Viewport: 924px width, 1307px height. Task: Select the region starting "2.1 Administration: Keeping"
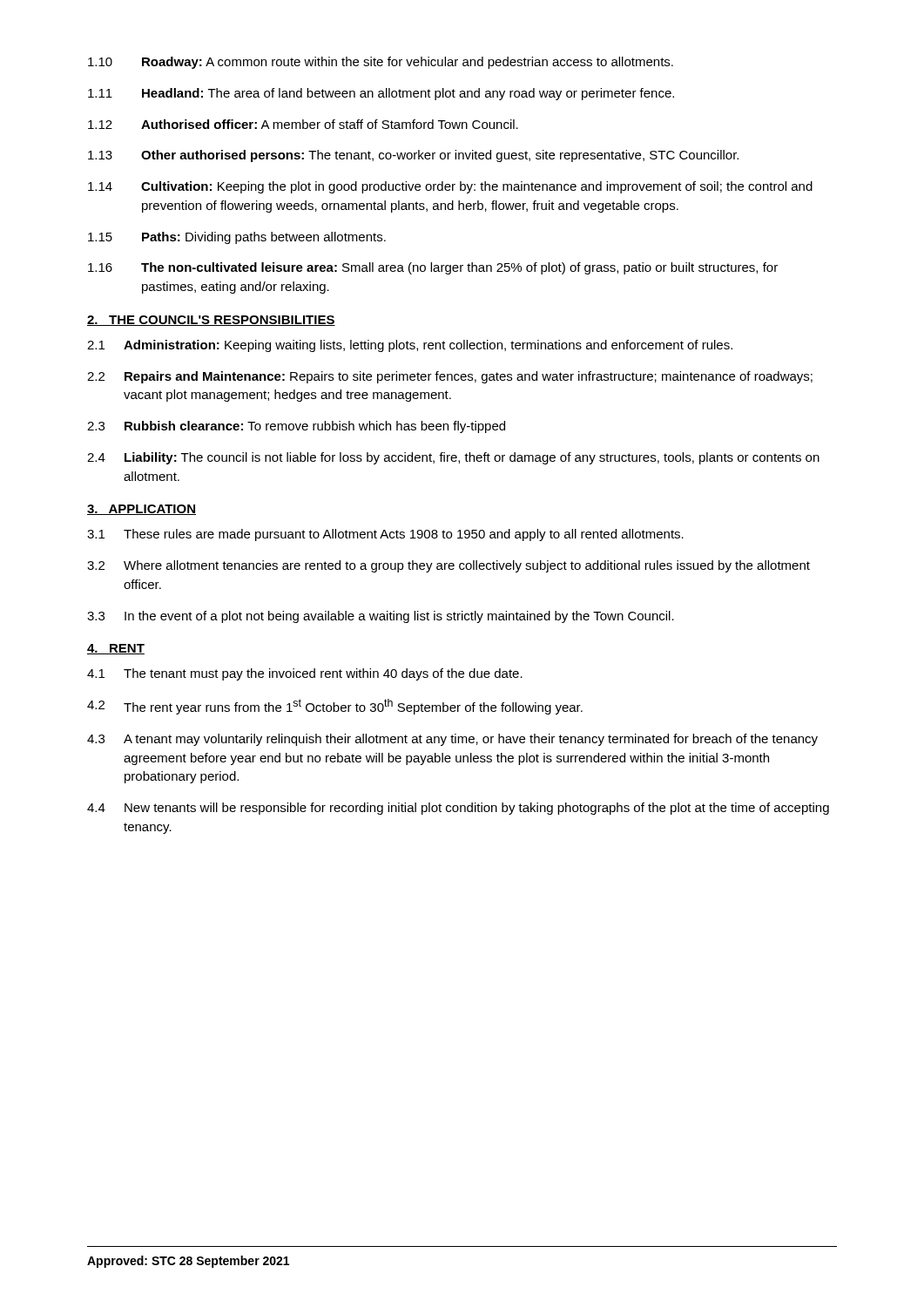(x=462, y=345)
